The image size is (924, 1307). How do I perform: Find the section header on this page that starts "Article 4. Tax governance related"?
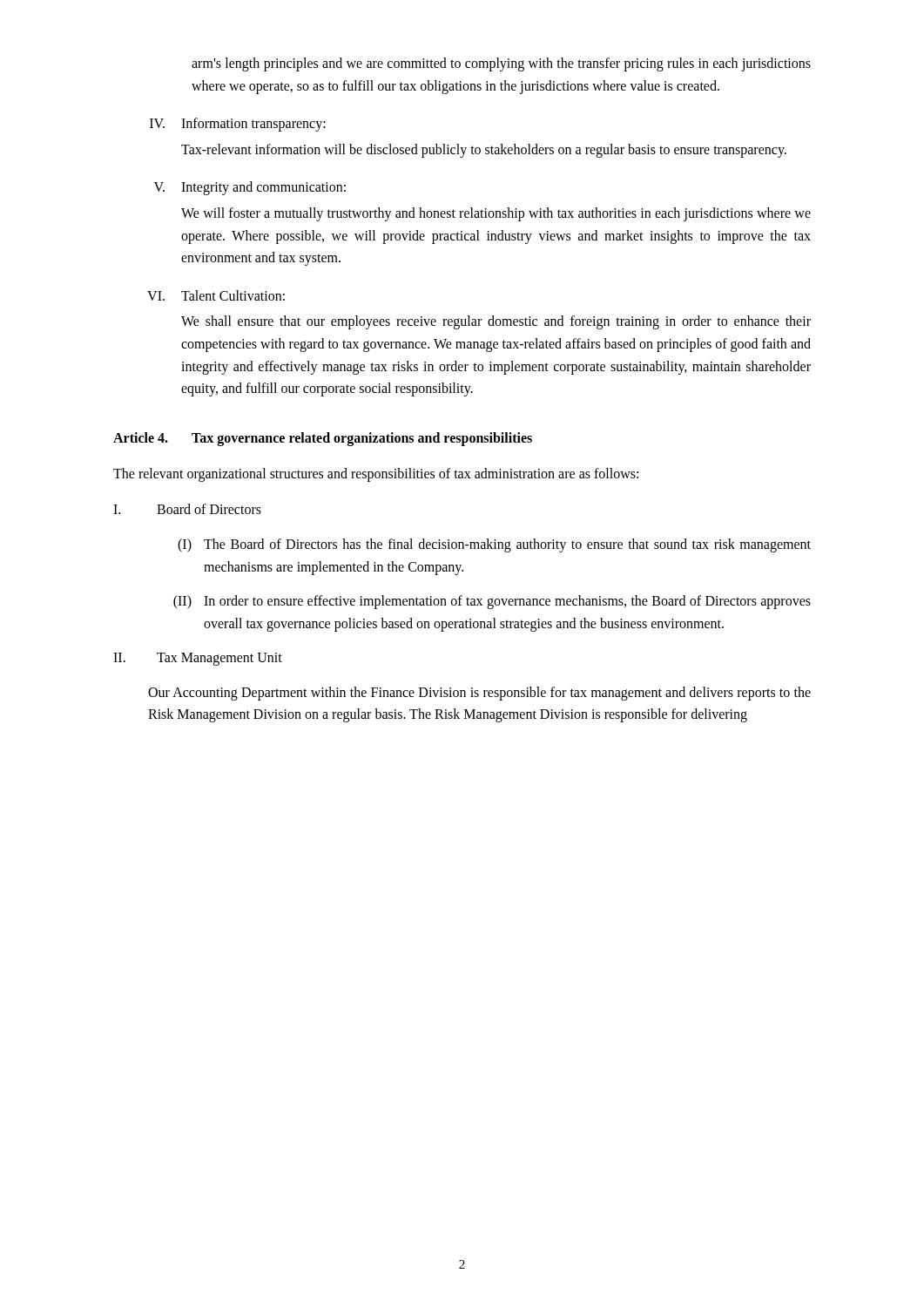coord(323,438)
